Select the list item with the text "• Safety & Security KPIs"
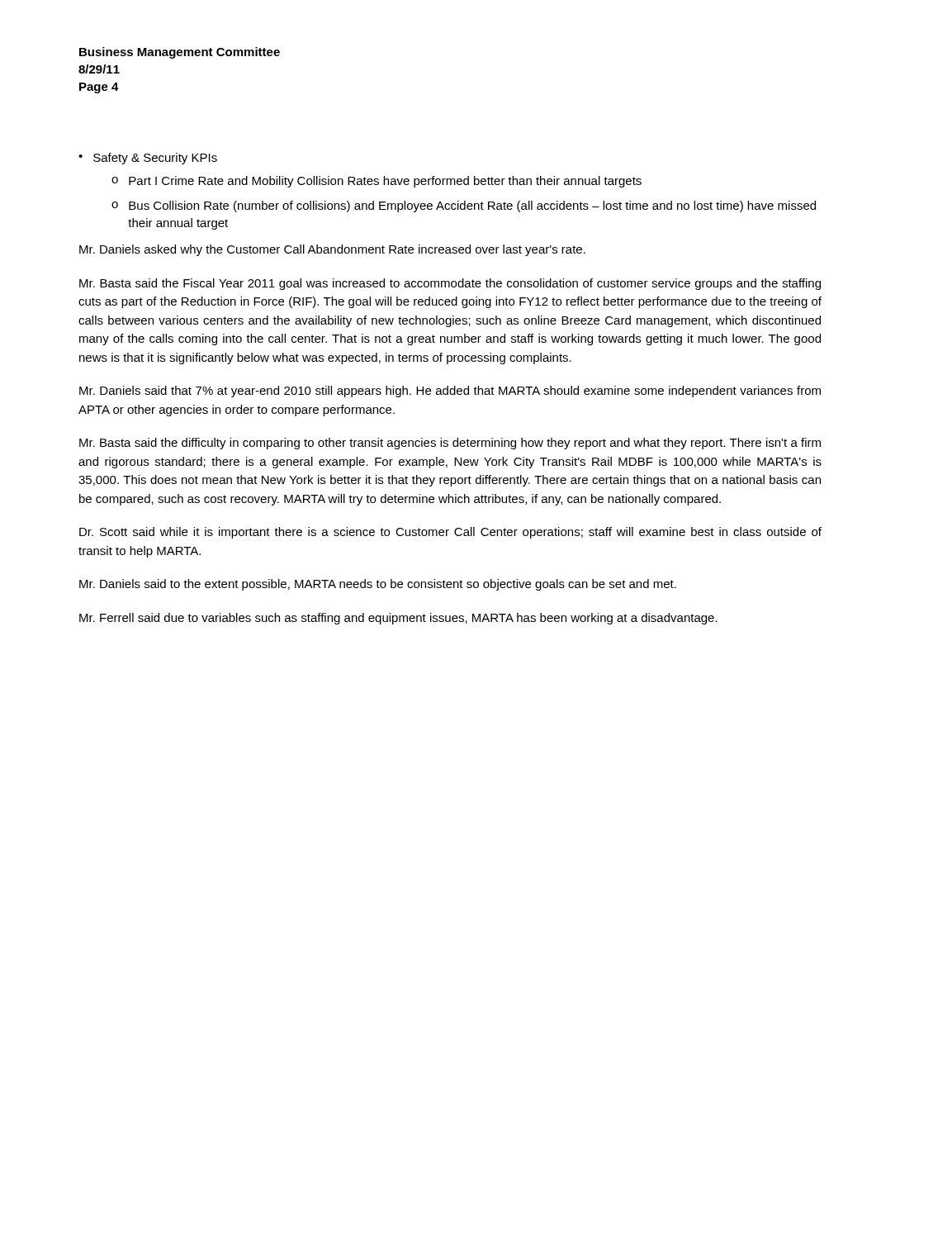 [148, 158]
